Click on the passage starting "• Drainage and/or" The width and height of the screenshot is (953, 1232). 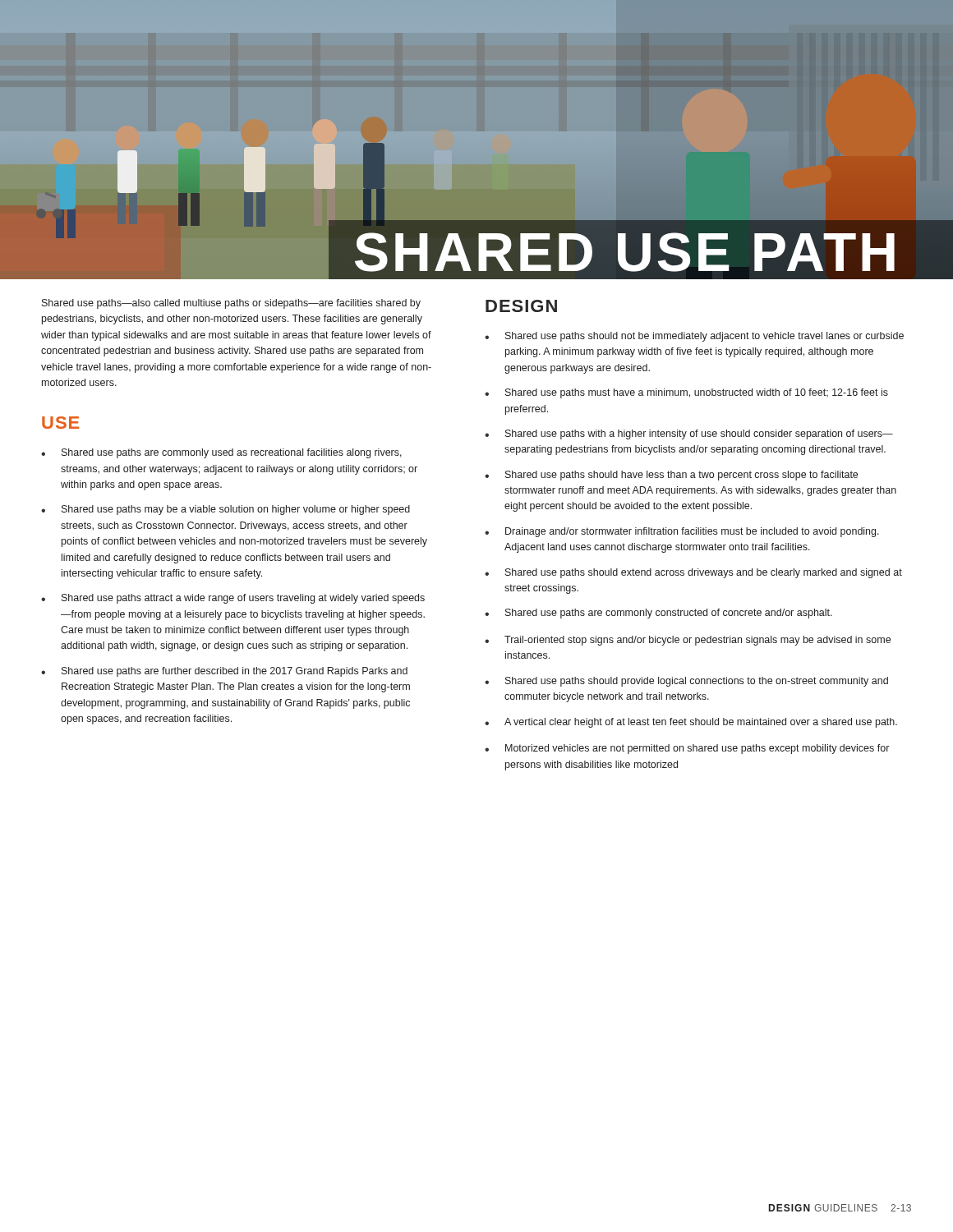pyautogui.click(x=698, y=540)
